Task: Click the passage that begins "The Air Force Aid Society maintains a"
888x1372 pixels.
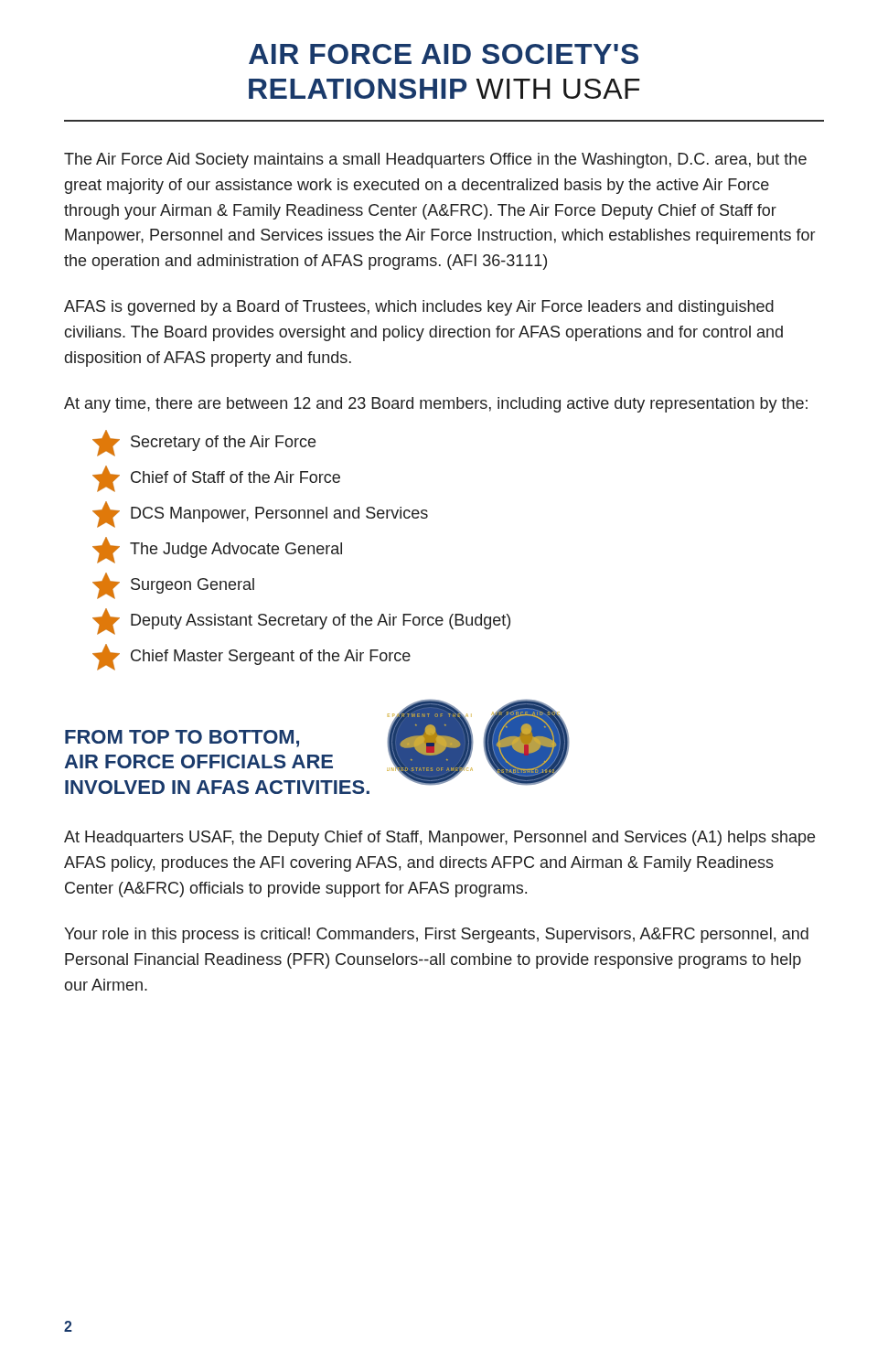Action: point(440,210)
